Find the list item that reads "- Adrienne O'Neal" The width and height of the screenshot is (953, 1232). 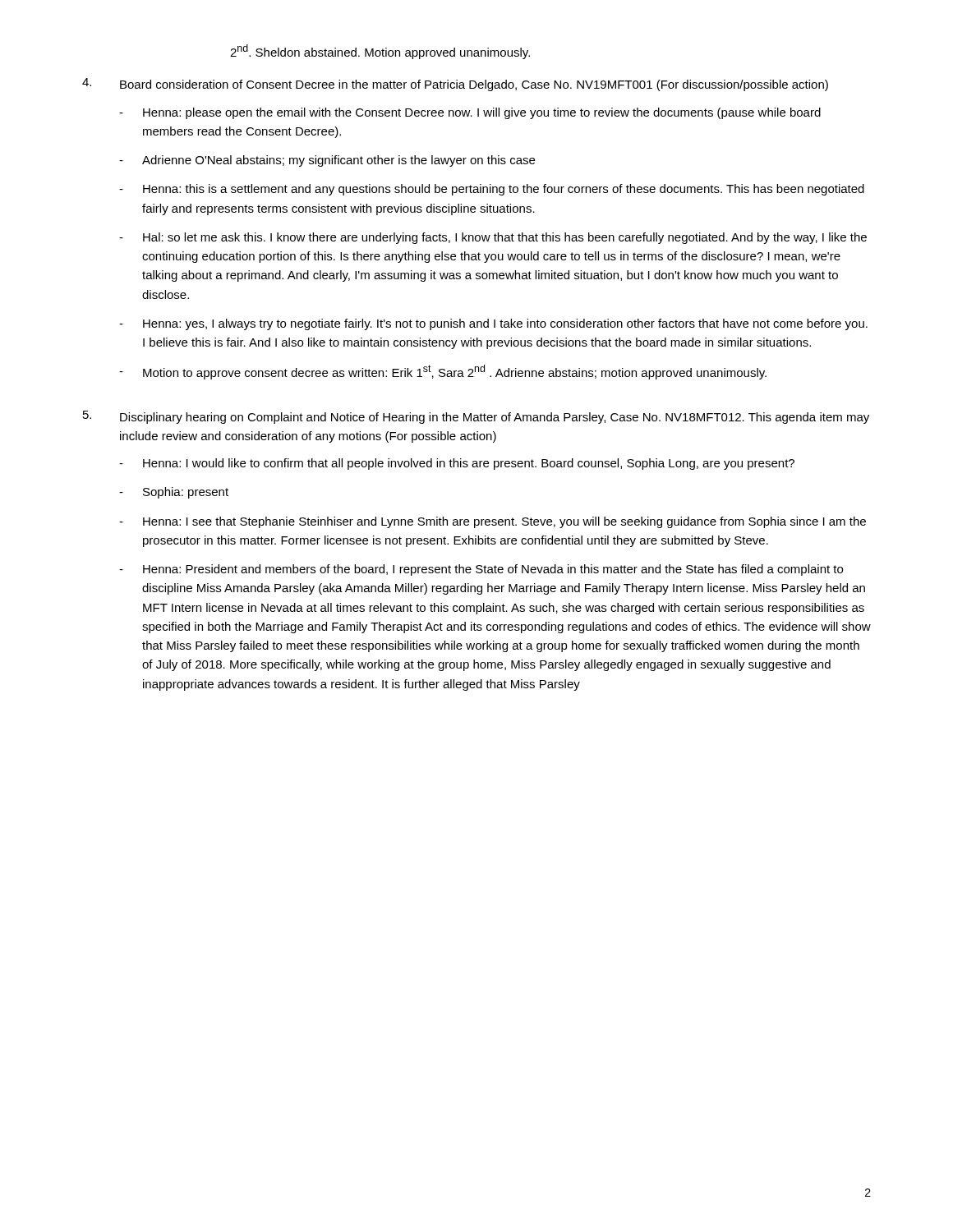click(495, 160)
